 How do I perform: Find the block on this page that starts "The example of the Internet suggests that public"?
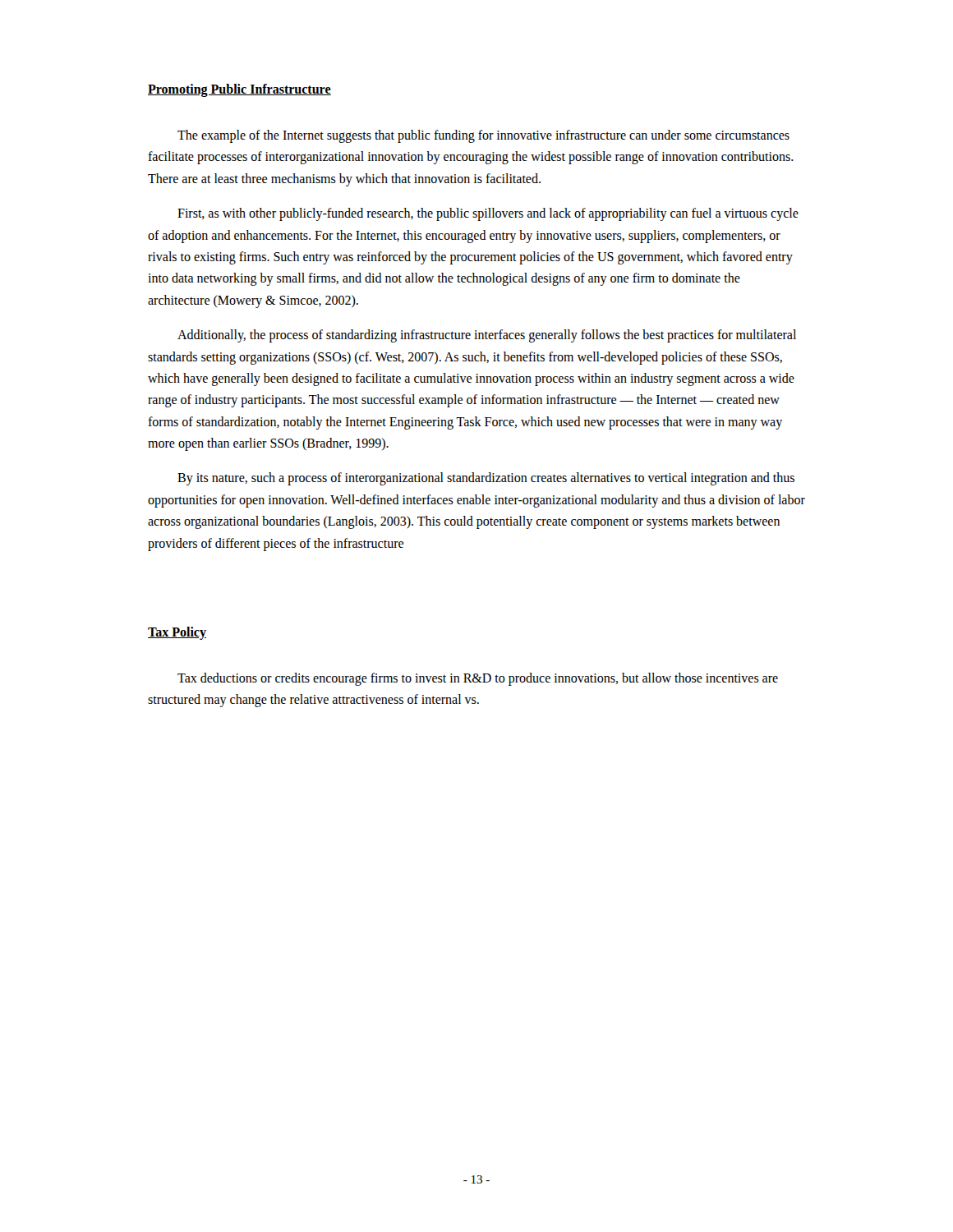[476, 157]
